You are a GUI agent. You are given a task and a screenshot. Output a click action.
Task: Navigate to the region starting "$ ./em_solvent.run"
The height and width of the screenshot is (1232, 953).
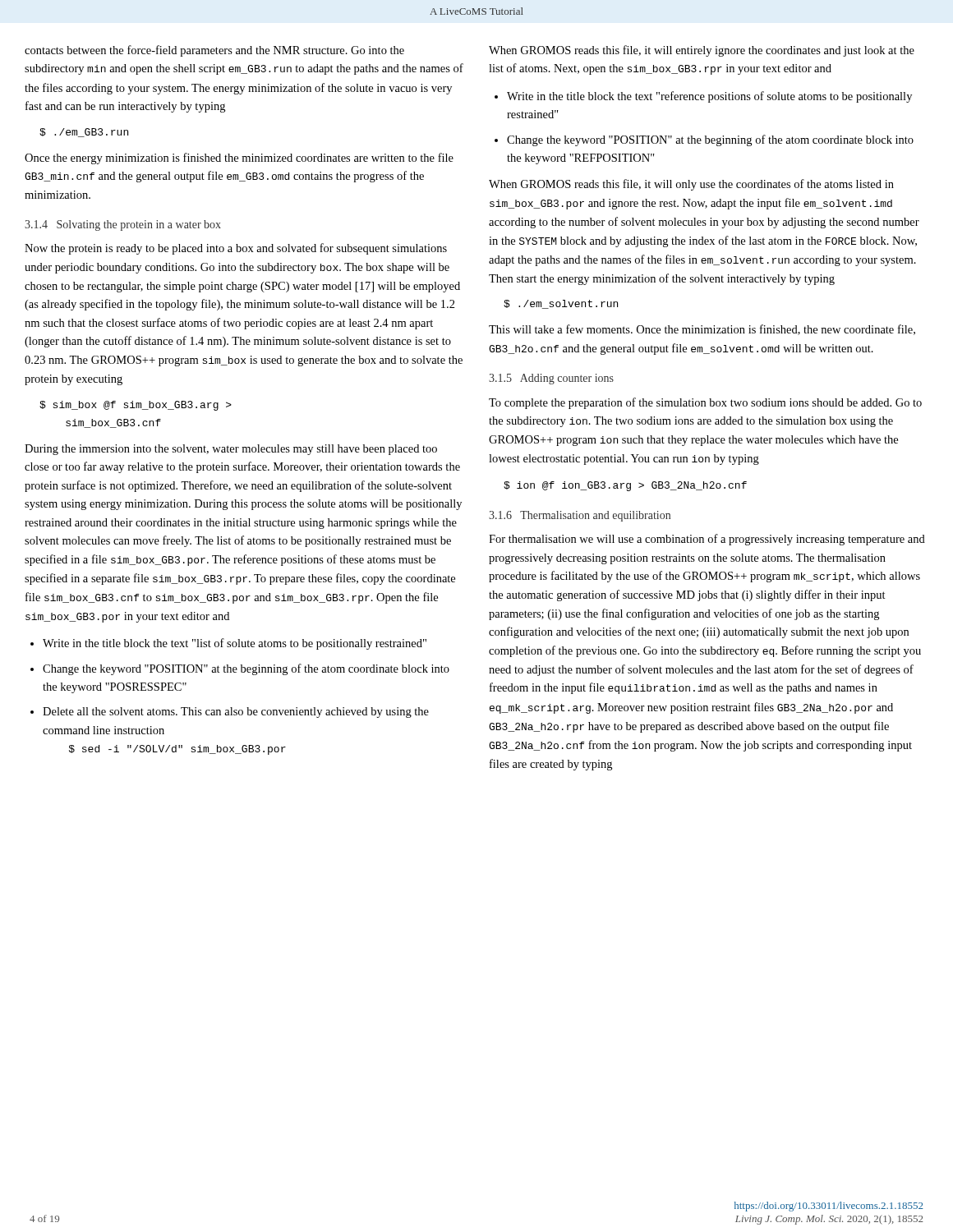561,304
